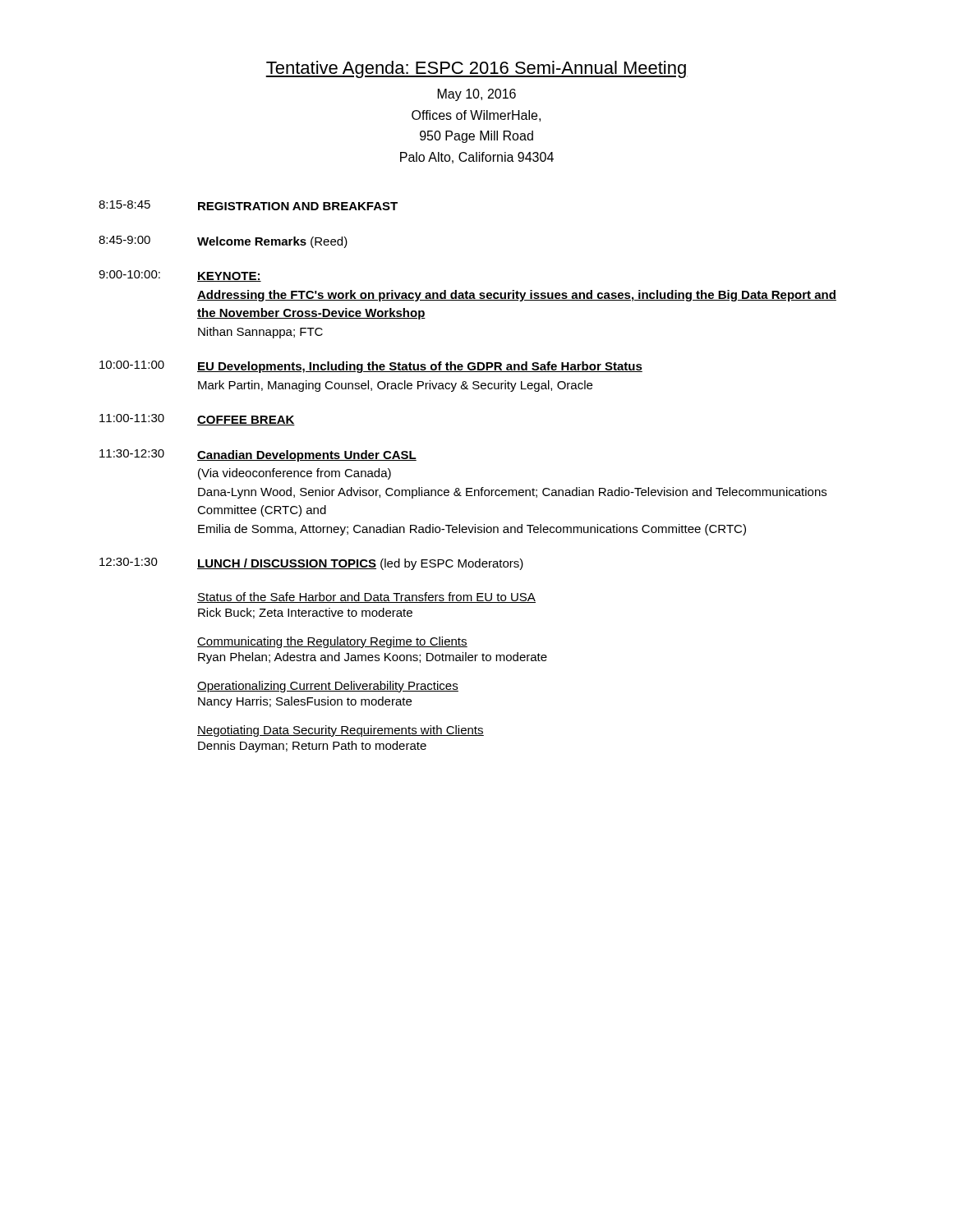Click on the text block starting "Operationalizing Current Deliverability Practices Nancy Harris; SalesFusion to"
Image resolution: width=953 pixels, height=1232 pixels.
[x=328, y=687]
